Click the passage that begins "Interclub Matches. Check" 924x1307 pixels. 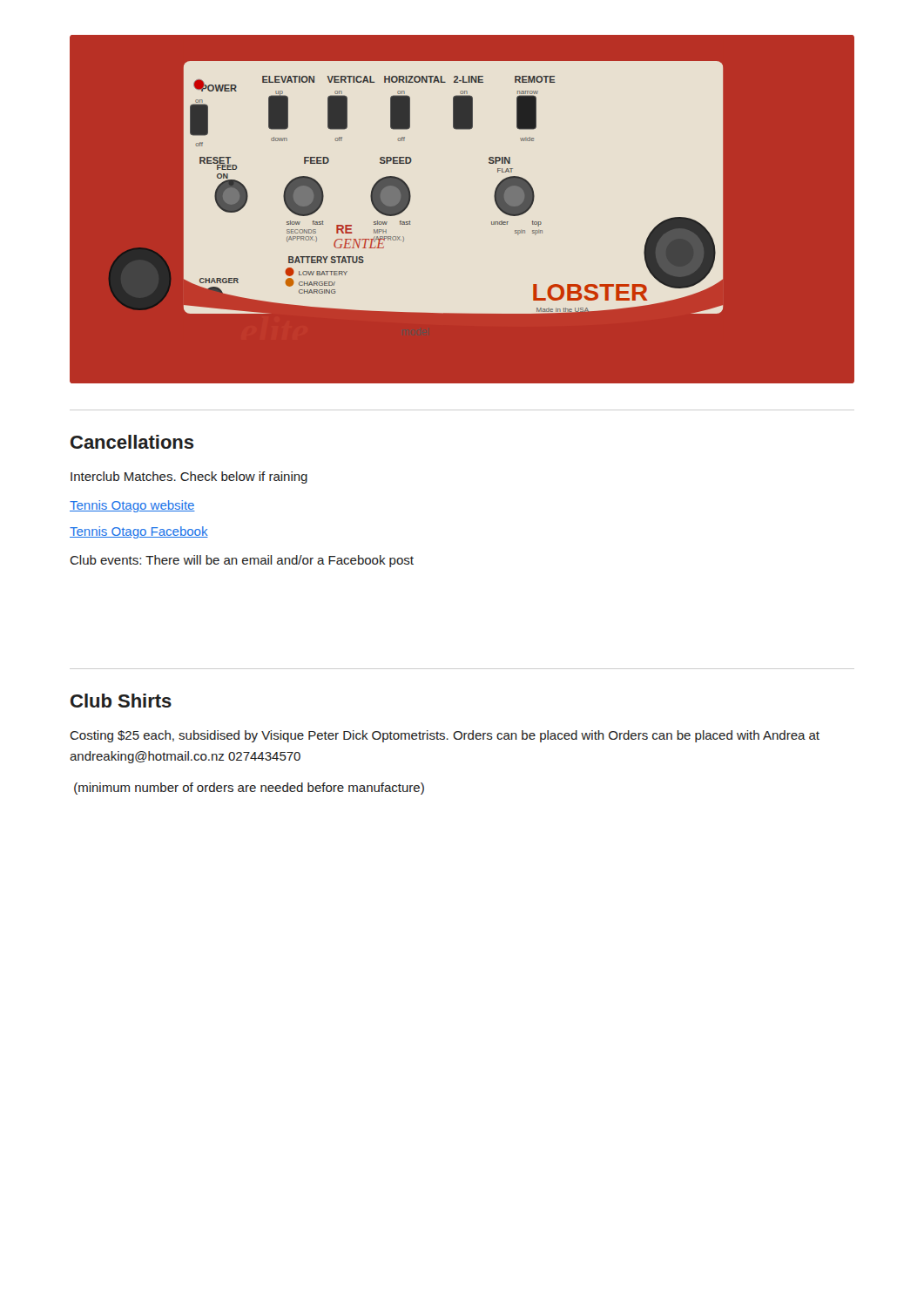click(x=189, y=476)
